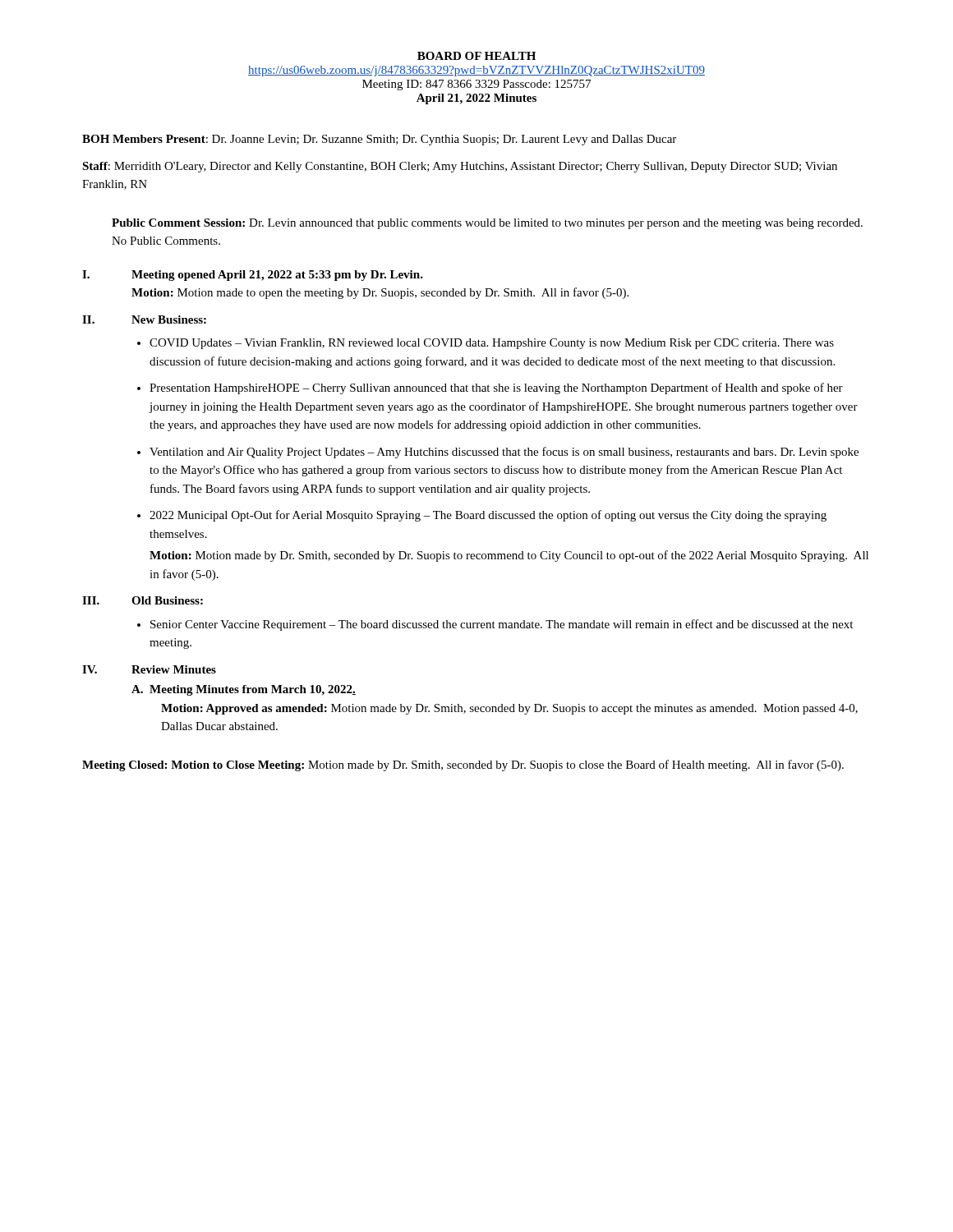The width and height of the screenshot is (953, 1232).
Task: Find the section header with the text "II. New Business:"
Action: pos(144,319)
